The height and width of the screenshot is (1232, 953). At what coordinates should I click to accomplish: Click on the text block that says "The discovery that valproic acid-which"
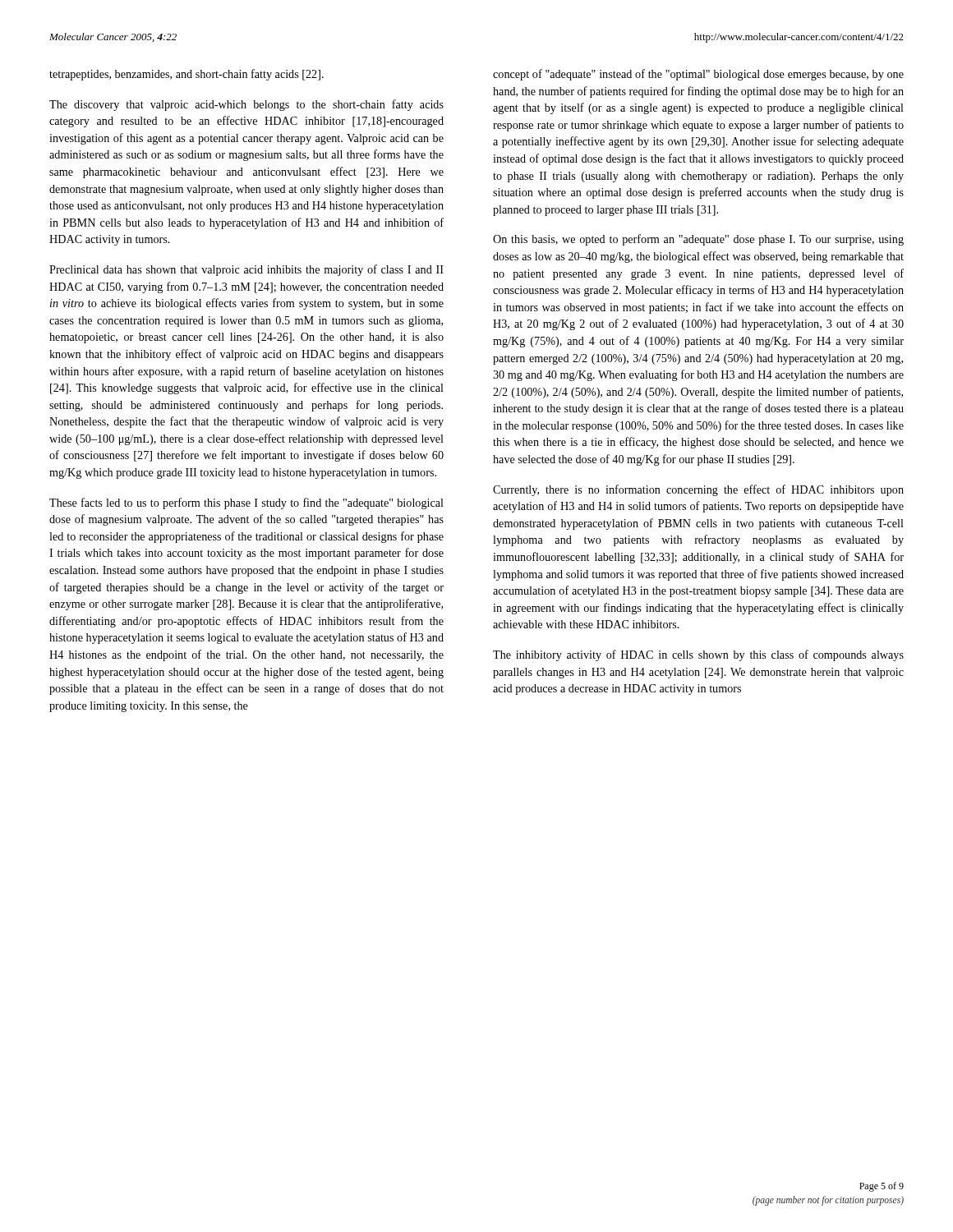pyautogui.click(x=246, y=172)
